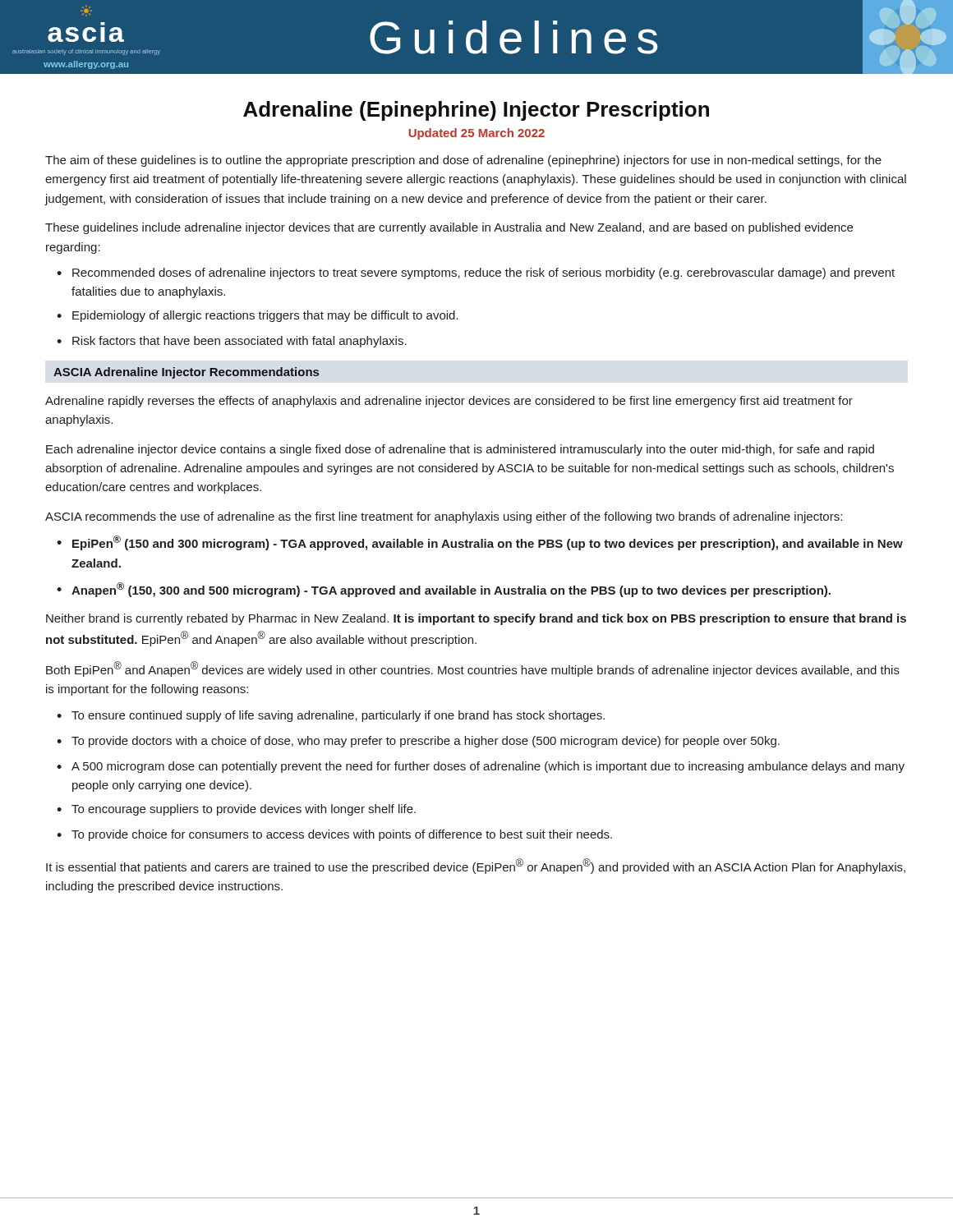Navigate to the element starting "The aim of these guidelines is to outline"
The image size is (953, 1232).
[476, 179]
